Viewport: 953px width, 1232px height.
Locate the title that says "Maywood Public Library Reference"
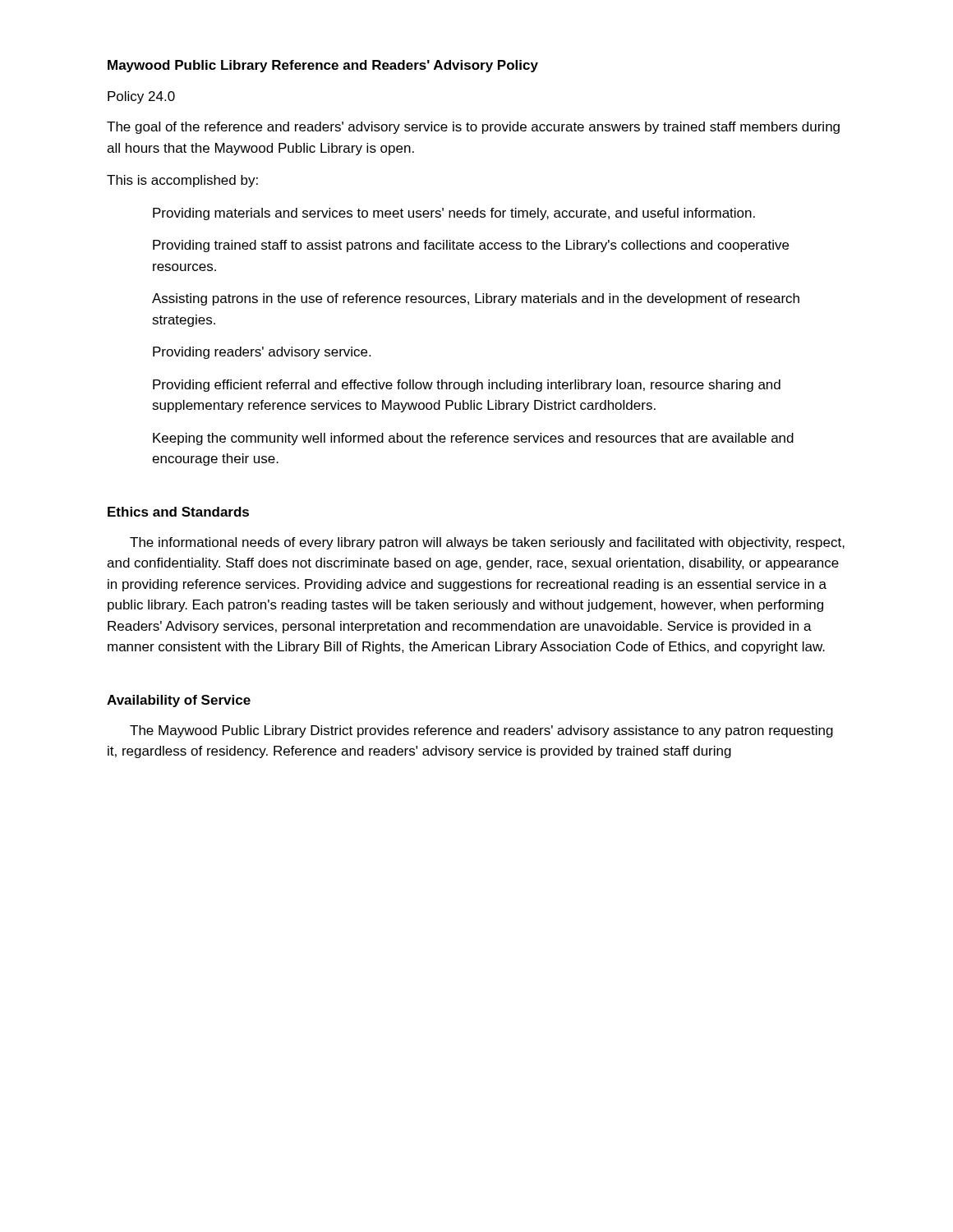pyautogui.click(x=322, y=65)
